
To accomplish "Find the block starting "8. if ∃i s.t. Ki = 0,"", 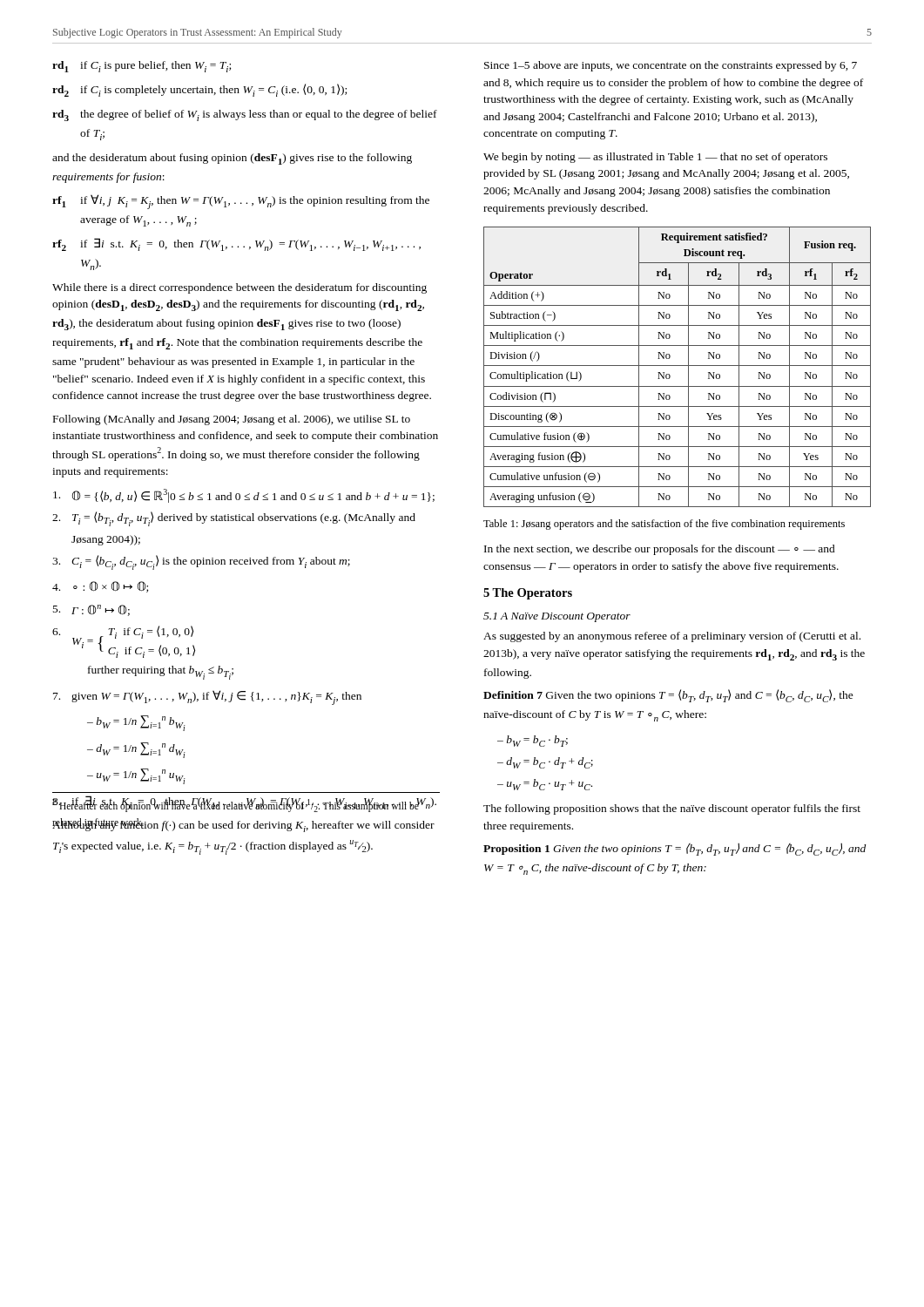I will click(x=245, y=802).
